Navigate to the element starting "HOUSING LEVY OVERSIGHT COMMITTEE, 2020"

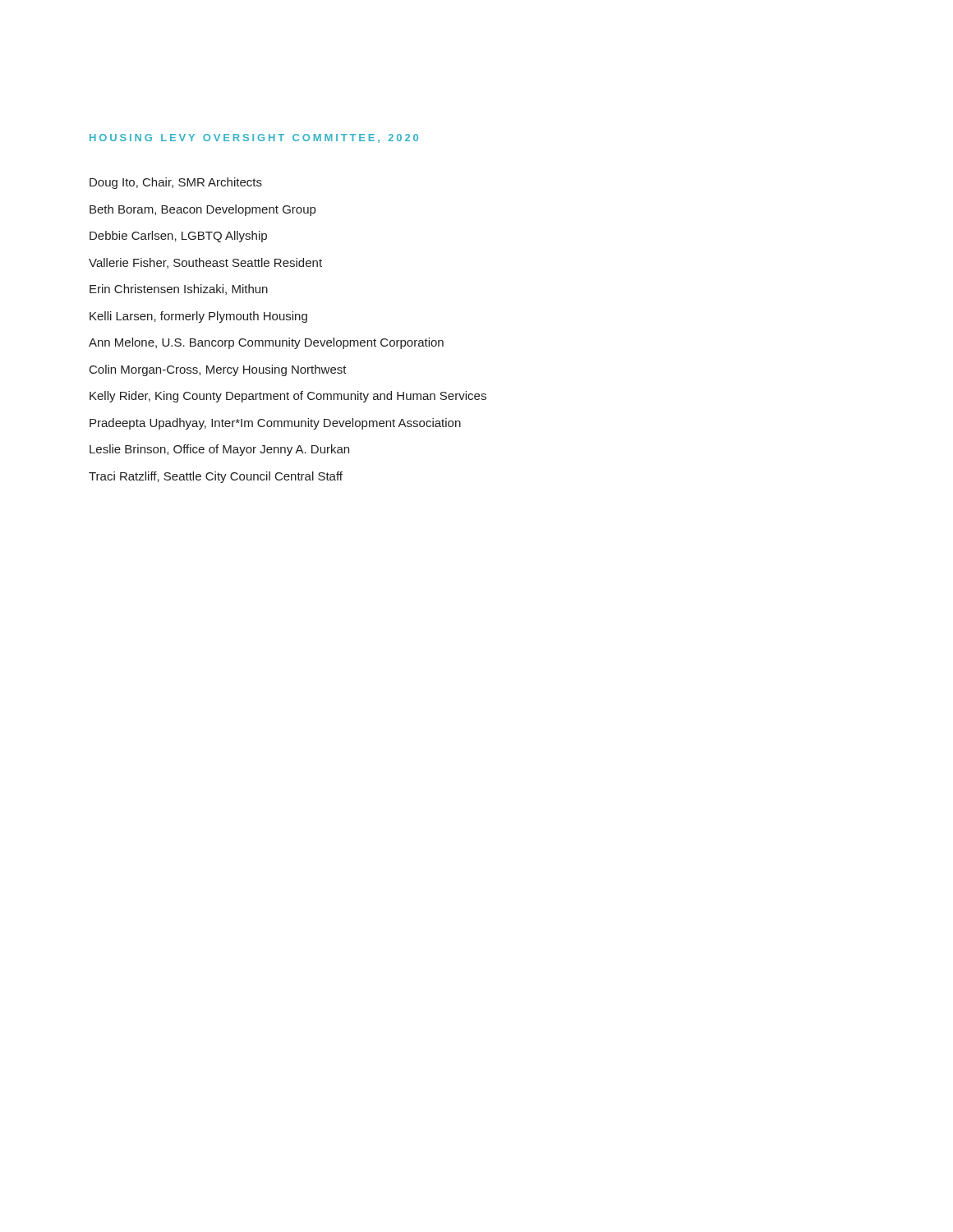click(x=255, y=138)
